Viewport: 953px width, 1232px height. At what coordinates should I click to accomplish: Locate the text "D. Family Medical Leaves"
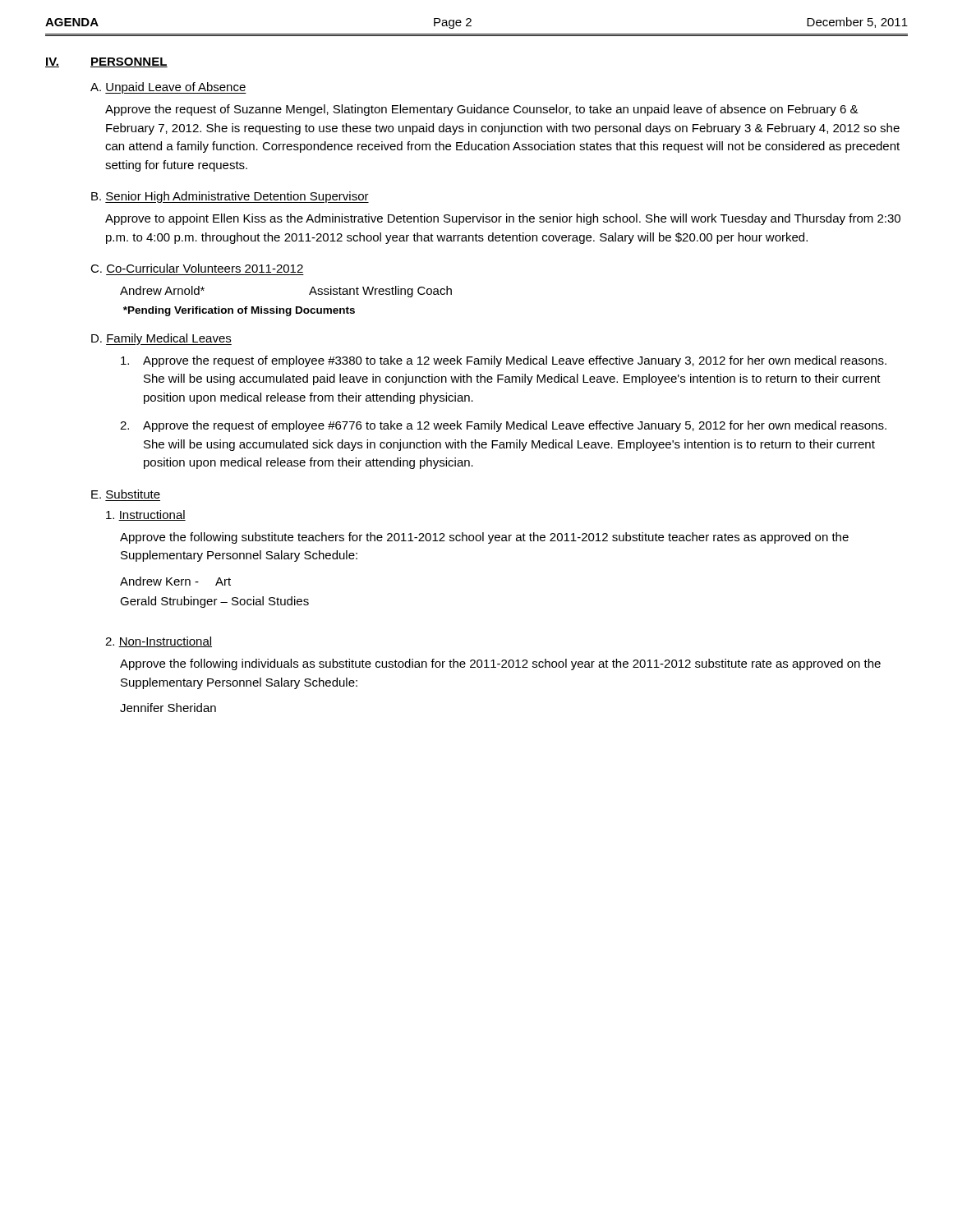click(x=161, y=338)
